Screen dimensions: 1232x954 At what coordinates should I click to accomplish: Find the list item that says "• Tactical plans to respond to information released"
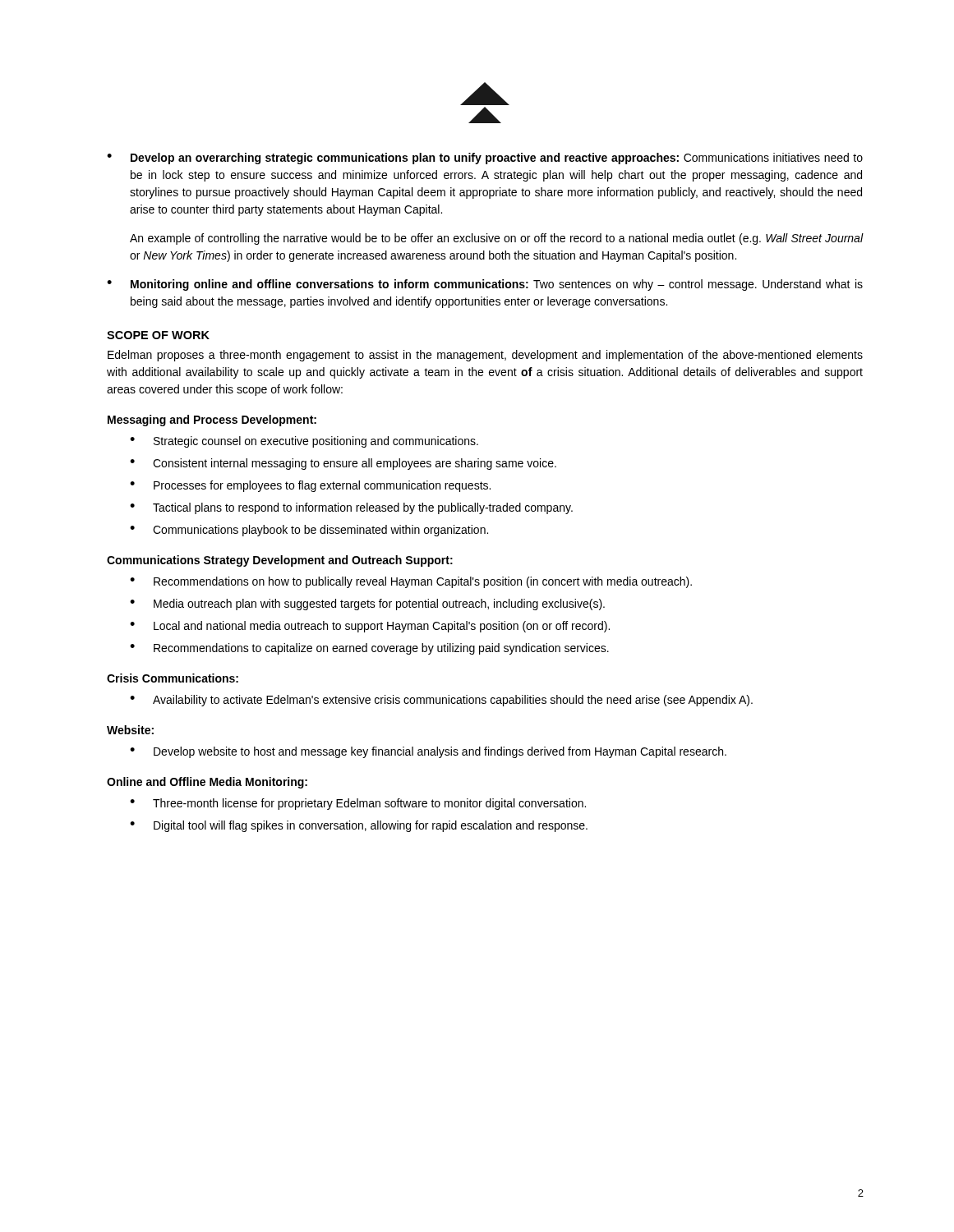pos(496,508)
